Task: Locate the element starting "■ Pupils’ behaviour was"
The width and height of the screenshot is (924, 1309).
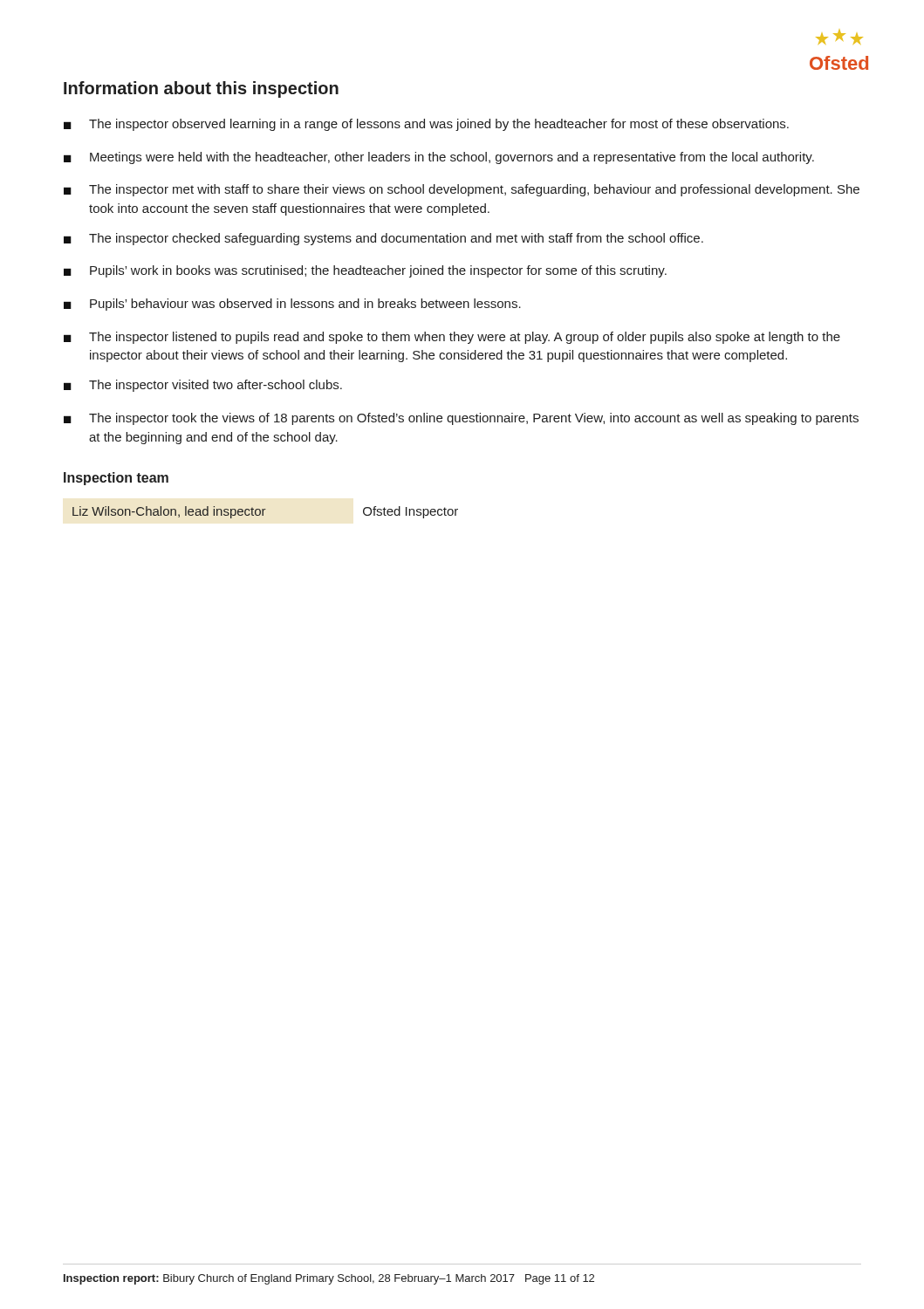Action: pyautogui.click(x=462, y=305)
